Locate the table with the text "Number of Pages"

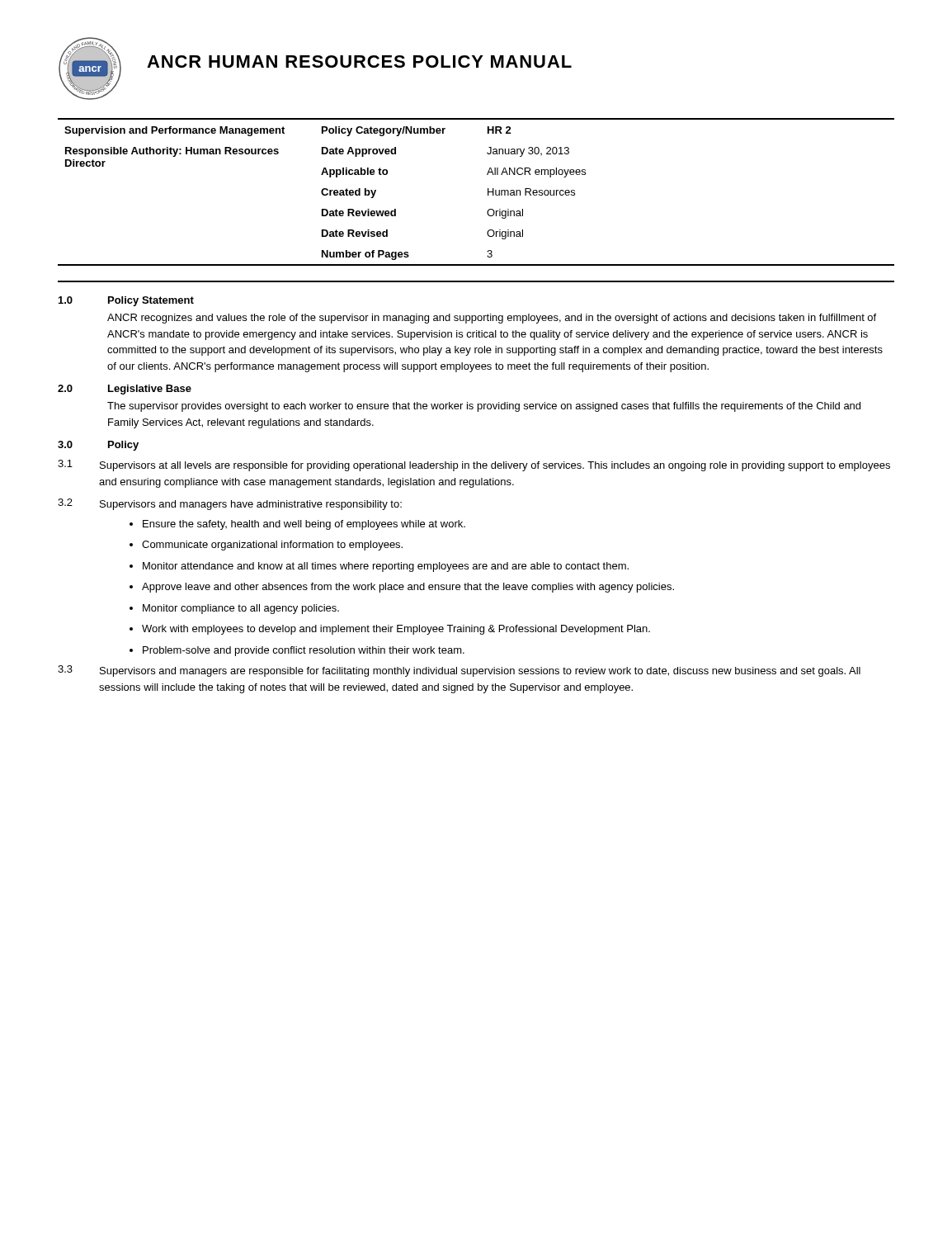pos(476,192)
